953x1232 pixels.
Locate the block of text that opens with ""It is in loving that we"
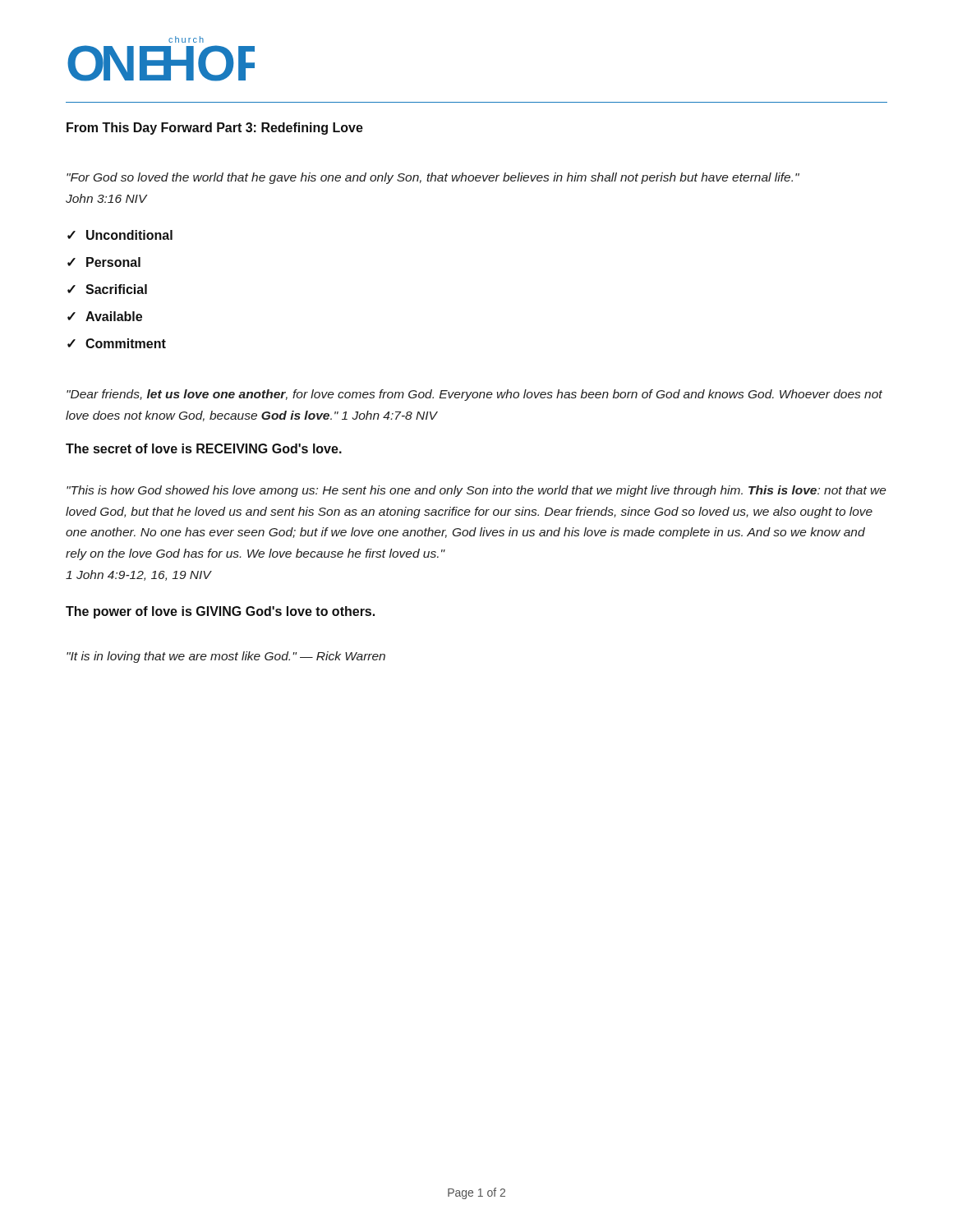226,656
